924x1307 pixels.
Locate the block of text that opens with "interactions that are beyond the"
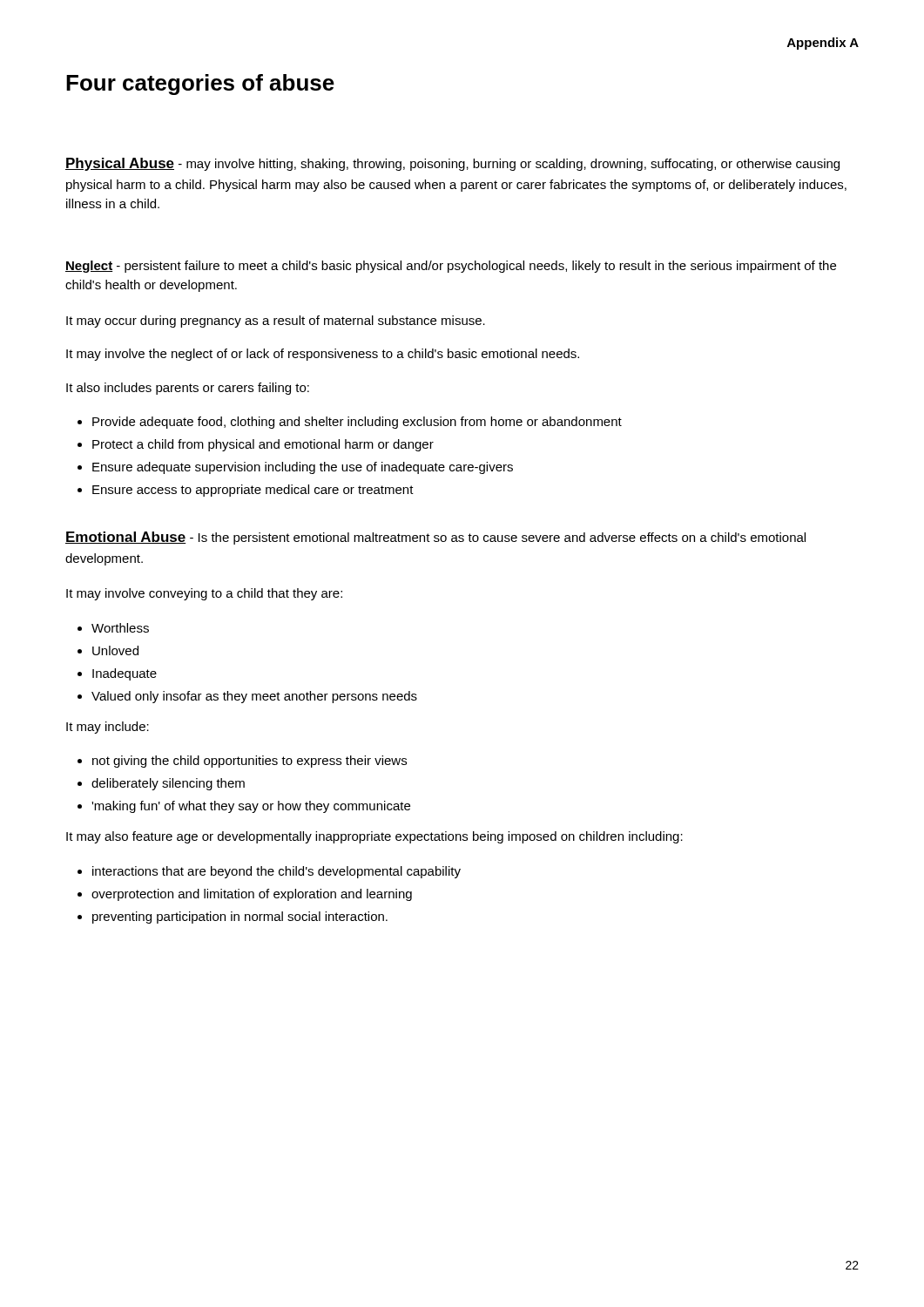pos(276,870)
